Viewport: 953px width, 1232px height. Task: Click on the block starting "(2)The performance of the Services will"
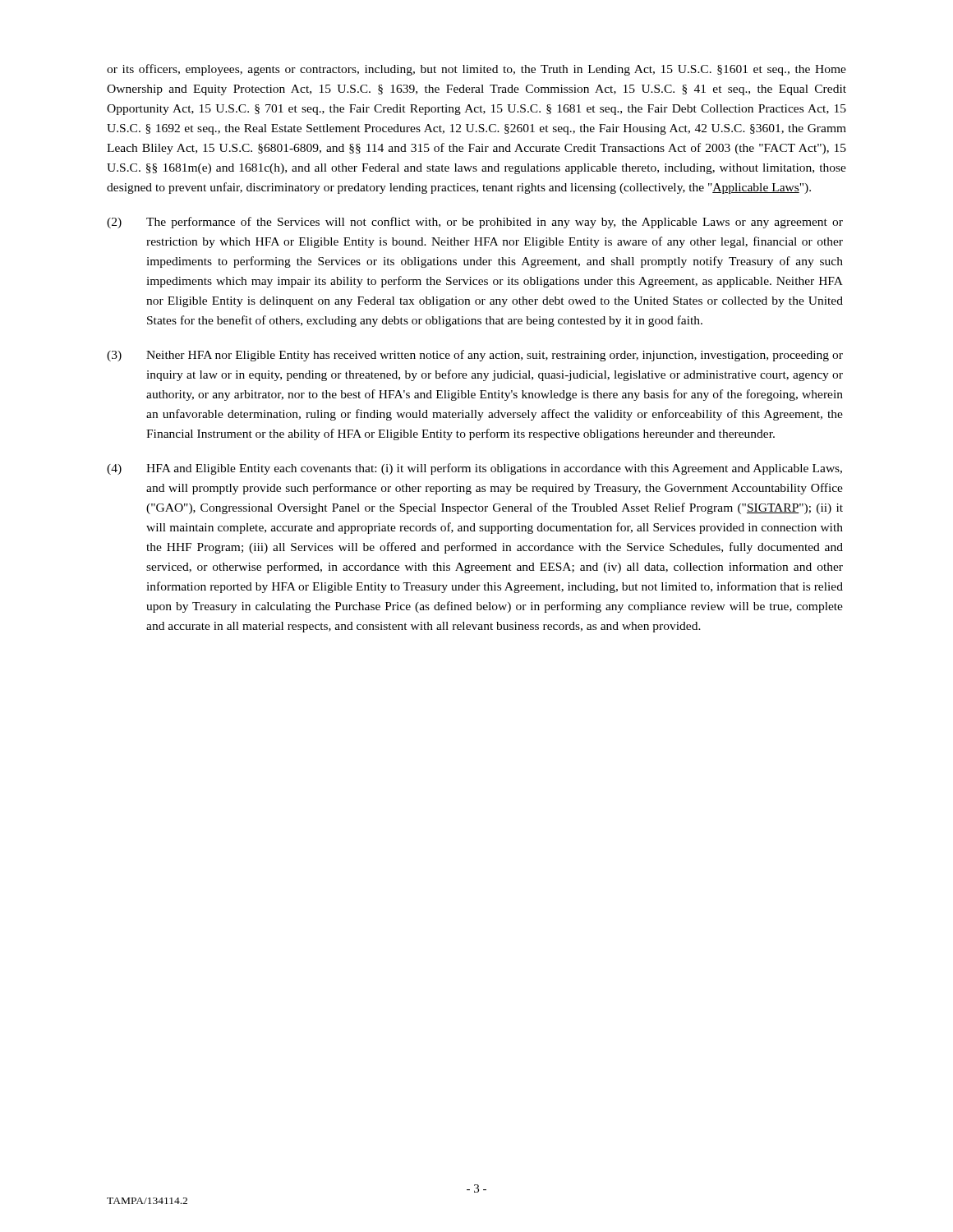(475, 271)
